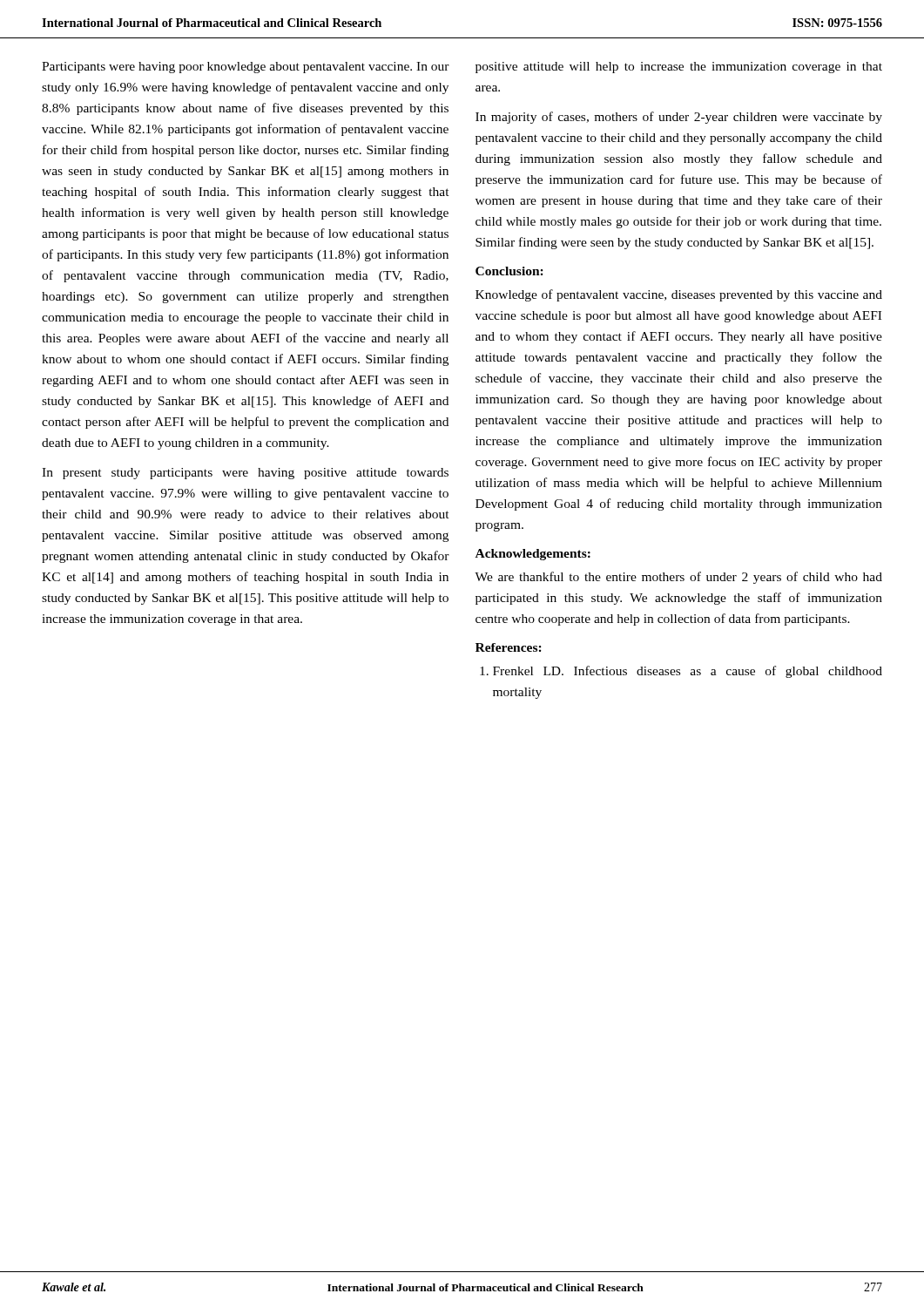The image size is (924, 1307).
Task: Find the text block starting "Frenkel LD. Infectious diseases as"
Action: (x=679, y=681)
